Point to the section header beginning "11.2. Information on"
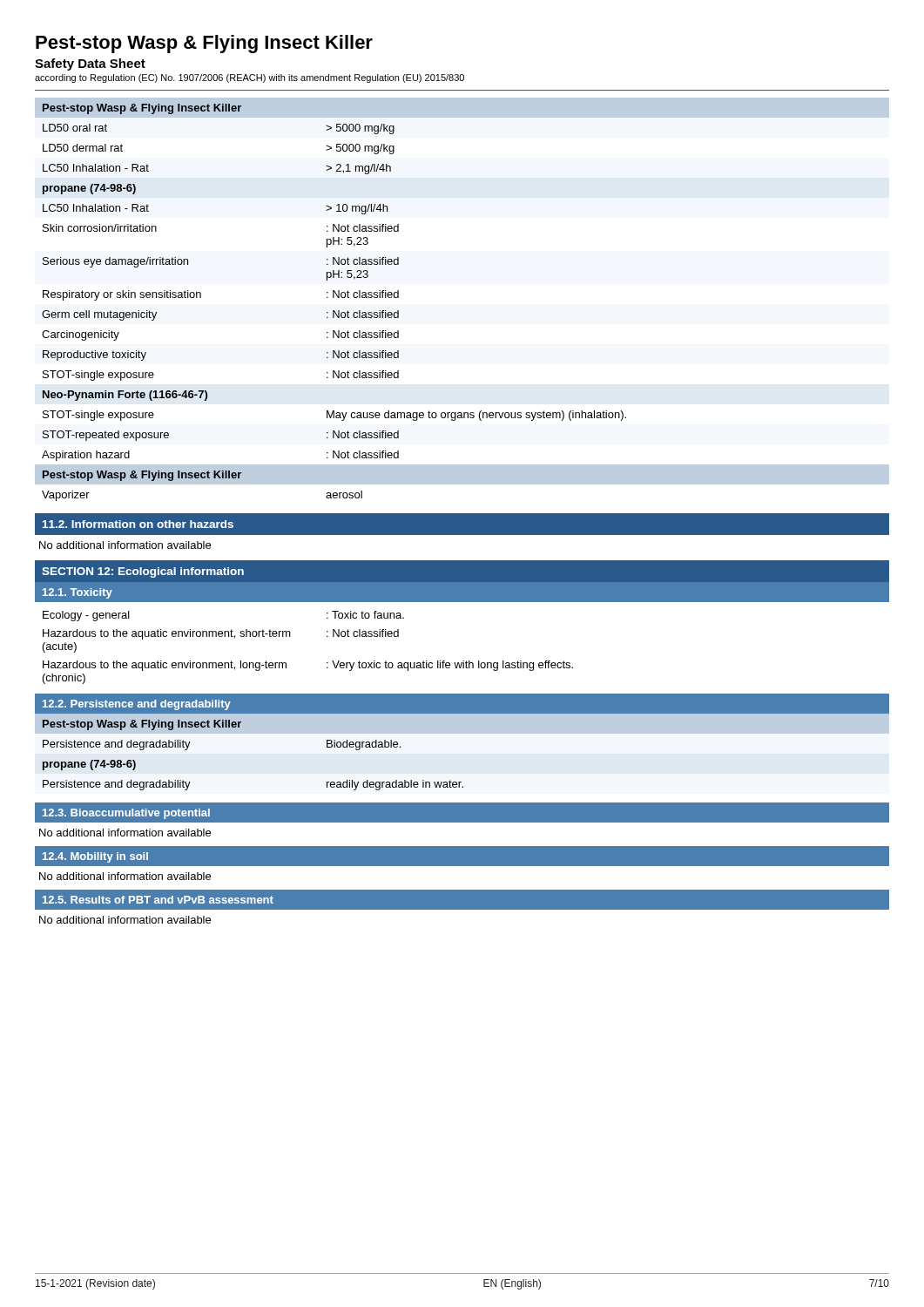Viewport: 924px width, 1307px height. tap(138, 524)
